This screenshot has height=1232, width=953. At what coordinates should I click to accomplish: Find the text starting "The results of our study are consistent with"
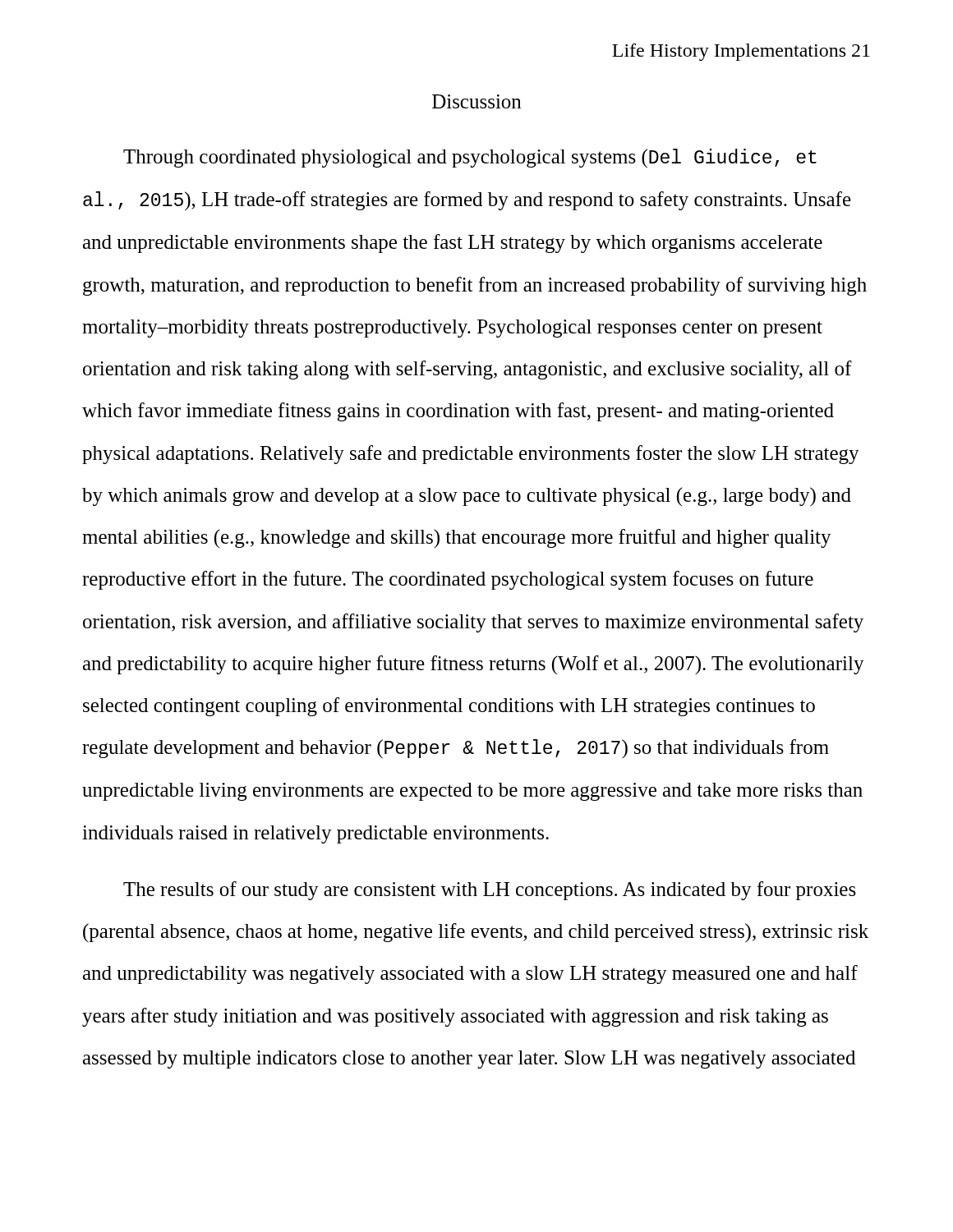[475, 973]
